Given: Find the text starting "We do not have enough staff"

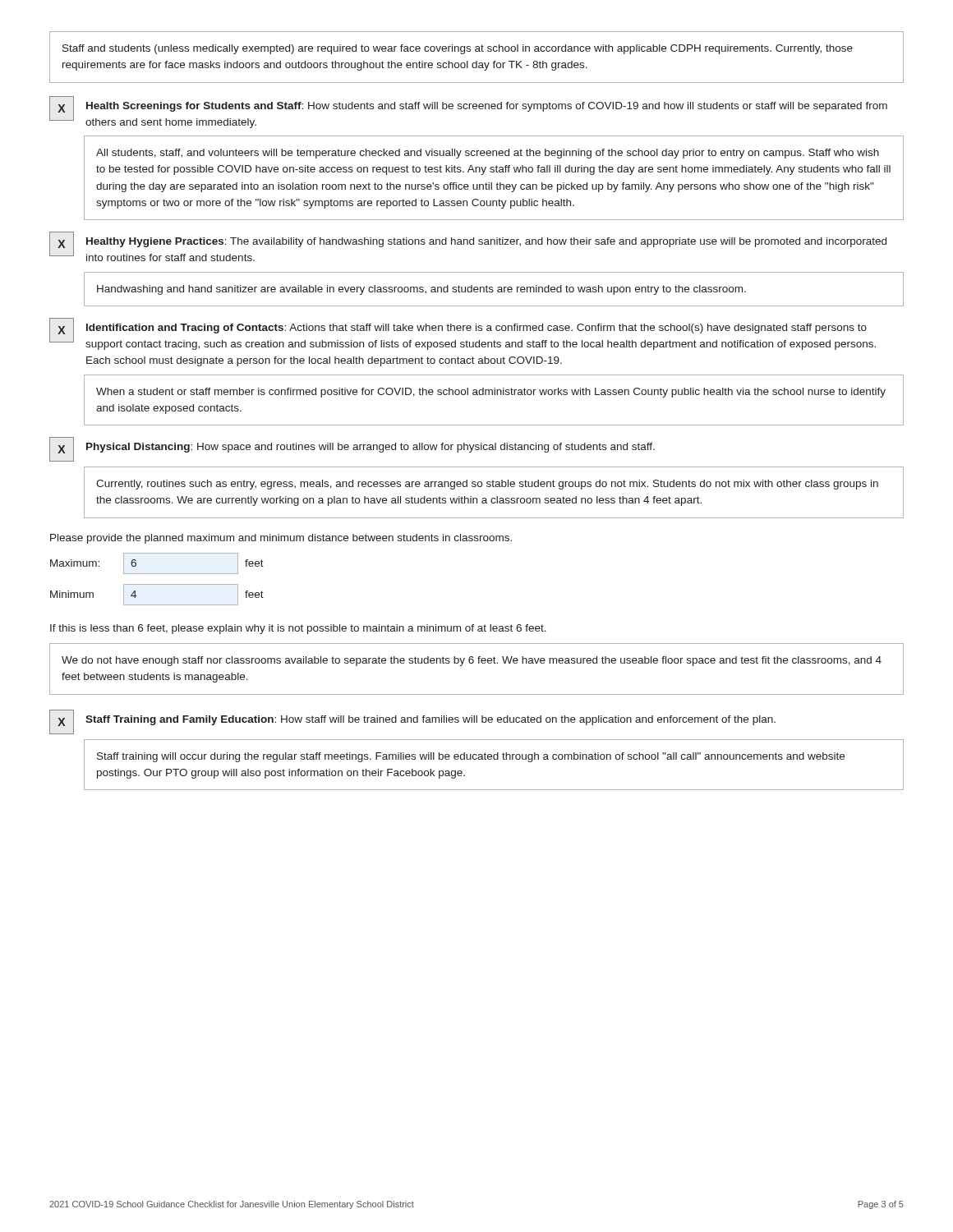Looking at the screenshot, I should [x=472, y=668].
